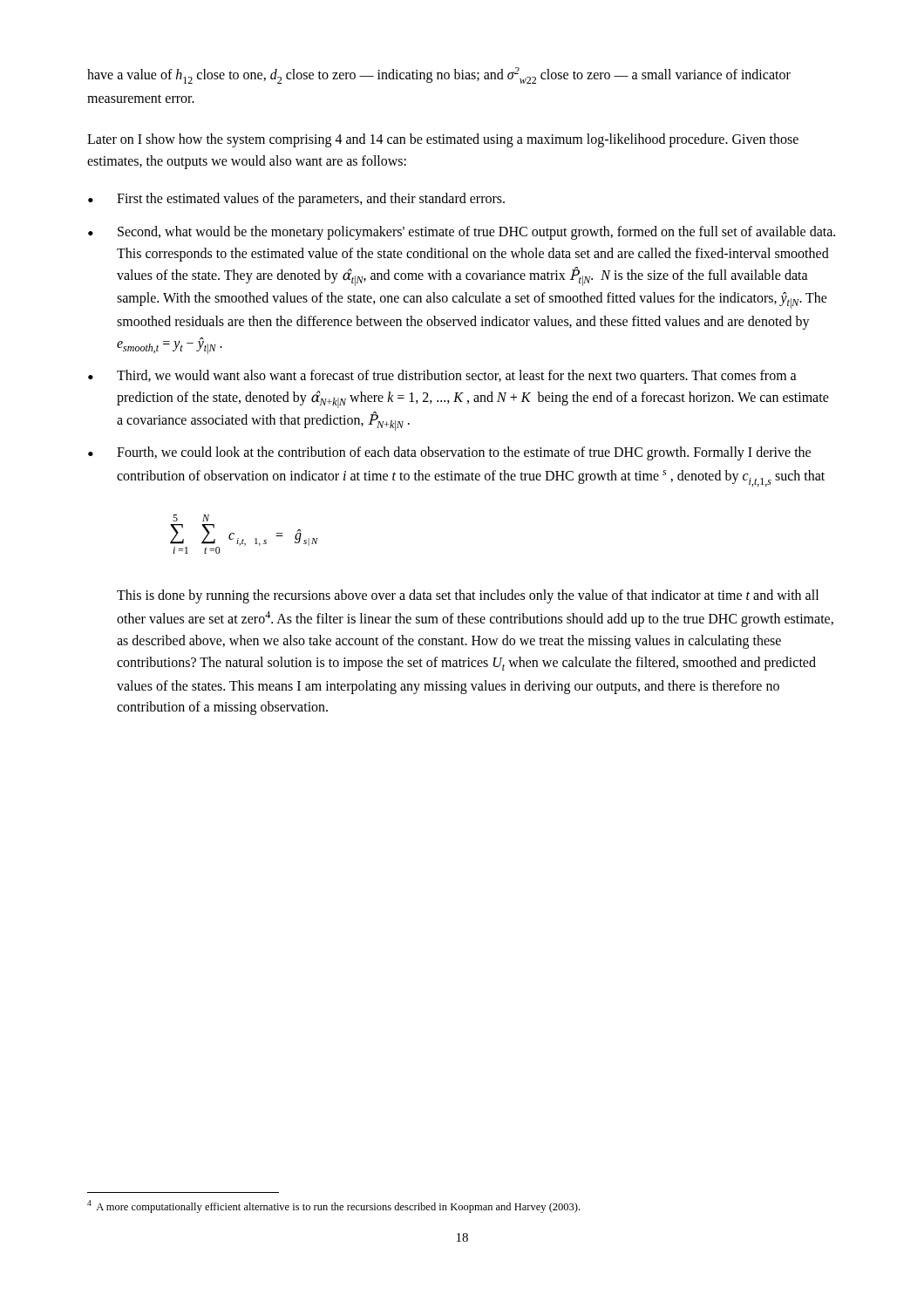Where is the passage that starts "• First the estimated values of"?
Screen dimensions: 1308x924
point(462,200)
